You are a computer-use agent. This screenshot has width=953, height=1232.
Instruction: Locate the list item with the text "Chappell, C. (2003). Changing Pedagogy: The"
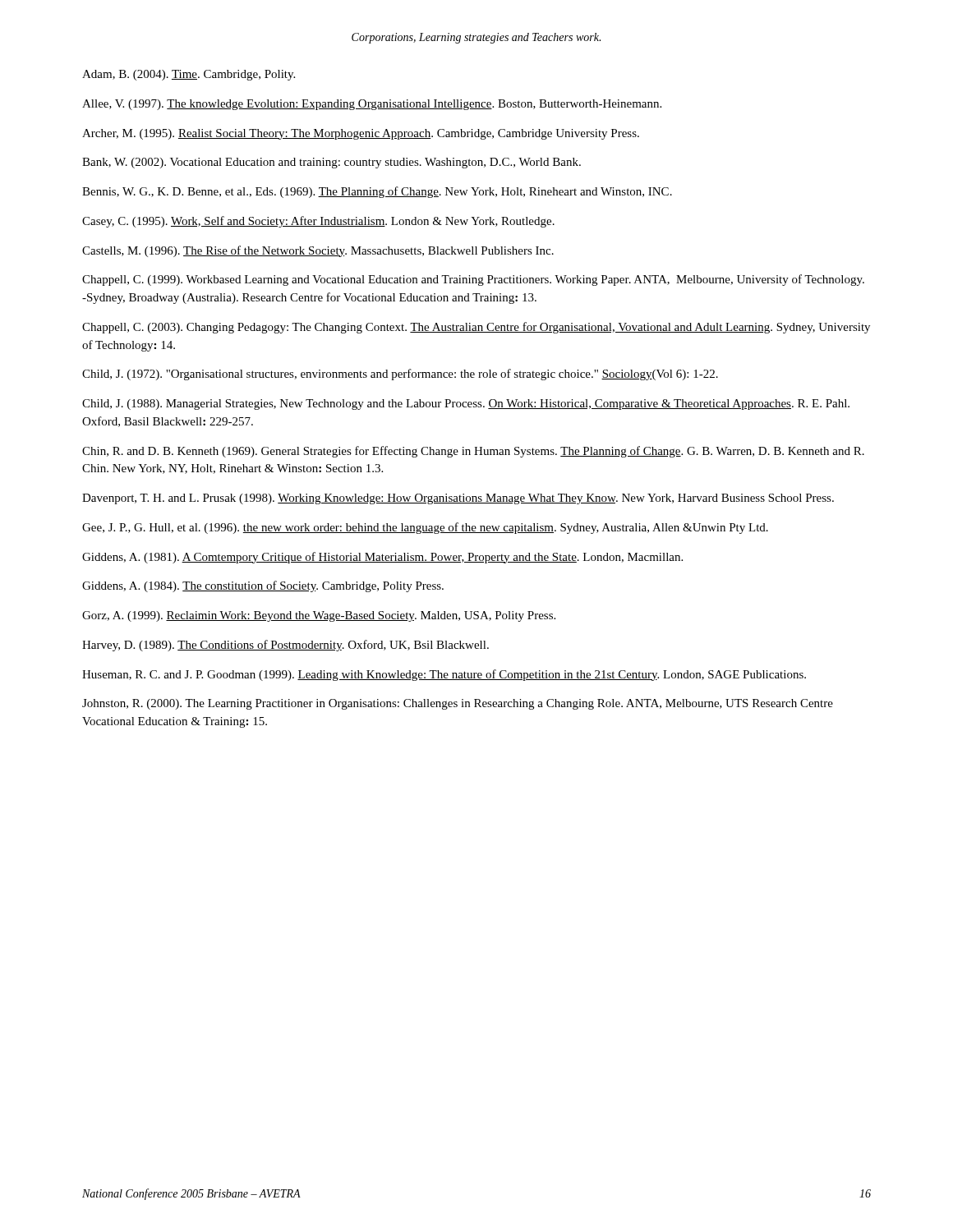[x=476, y=336]
